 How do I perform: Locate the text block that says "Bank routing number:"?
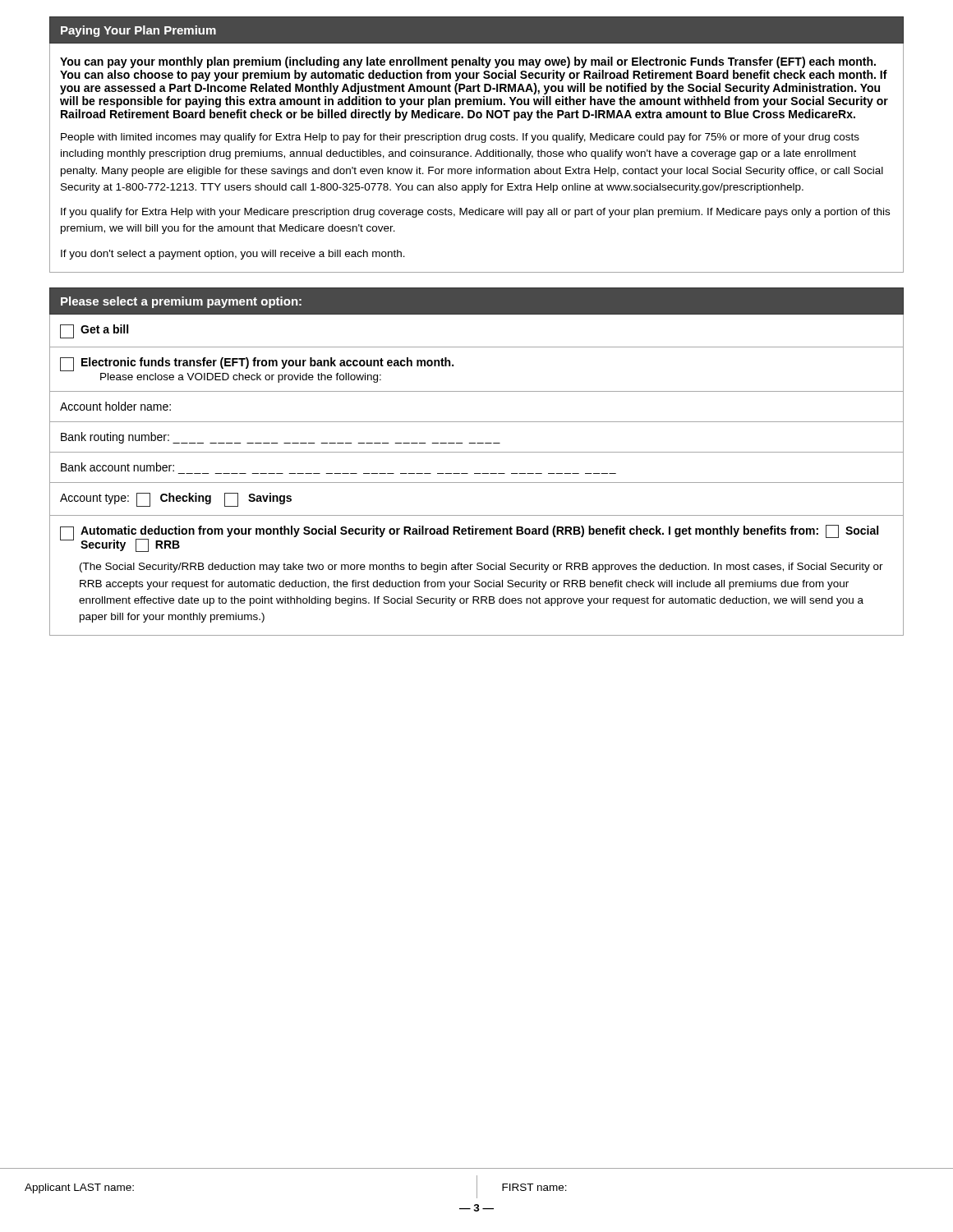[281, 437]
